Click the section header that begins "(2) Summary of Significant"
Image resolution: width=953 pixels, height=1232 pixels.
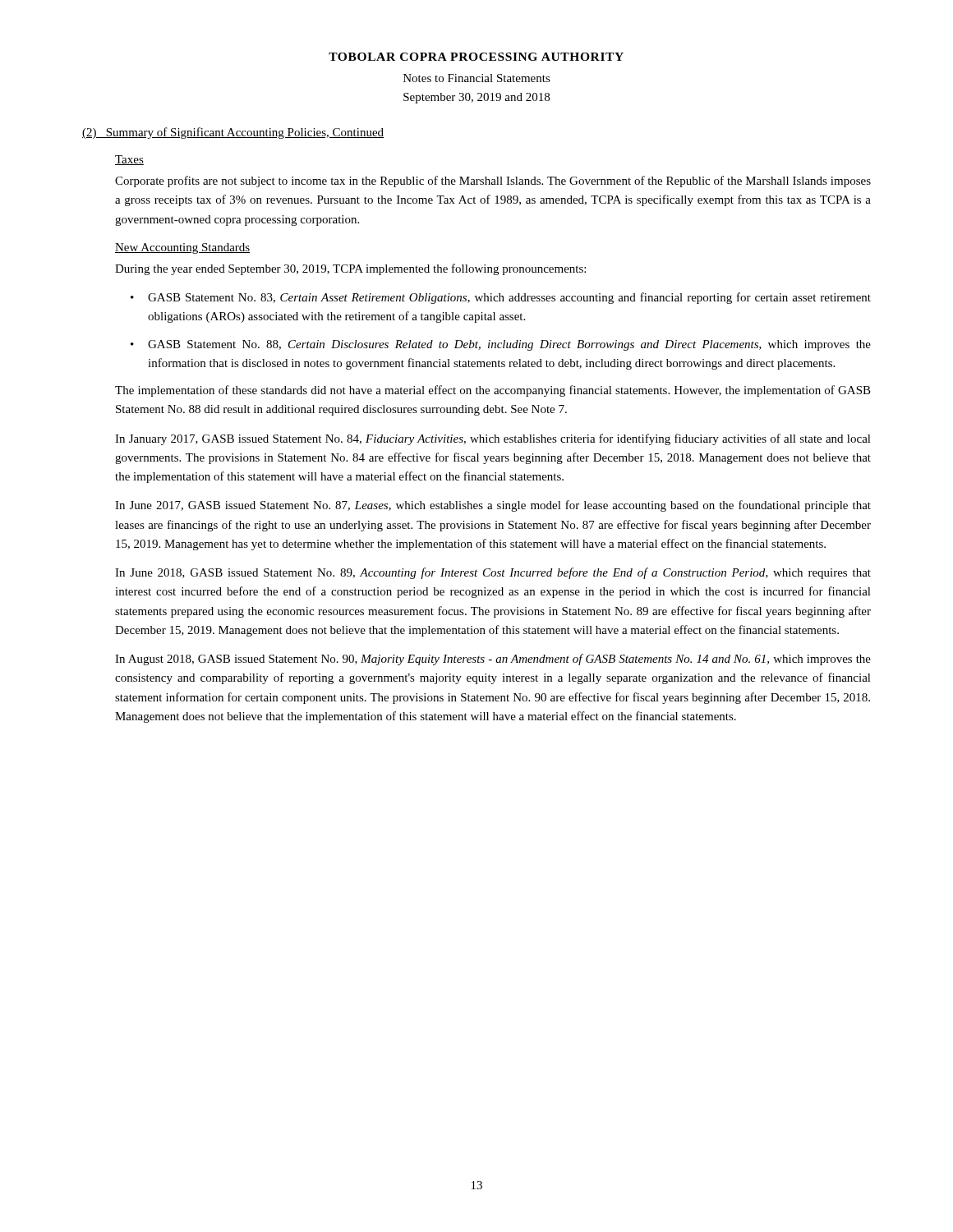tap(233, 132)
